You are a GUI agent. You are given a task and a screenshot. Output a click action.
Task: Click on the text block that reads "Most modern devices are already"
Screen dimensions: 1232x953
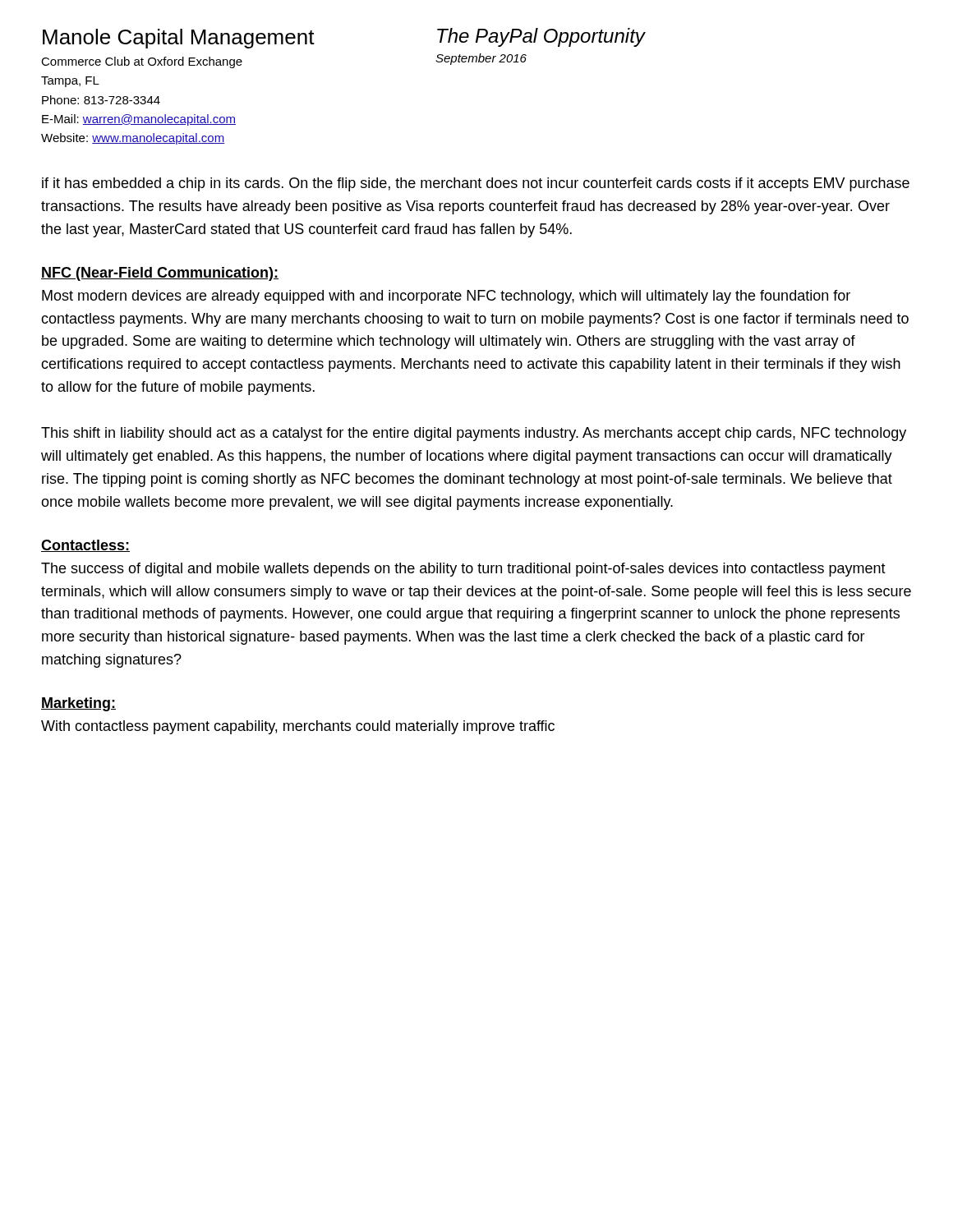pos(475,341)
